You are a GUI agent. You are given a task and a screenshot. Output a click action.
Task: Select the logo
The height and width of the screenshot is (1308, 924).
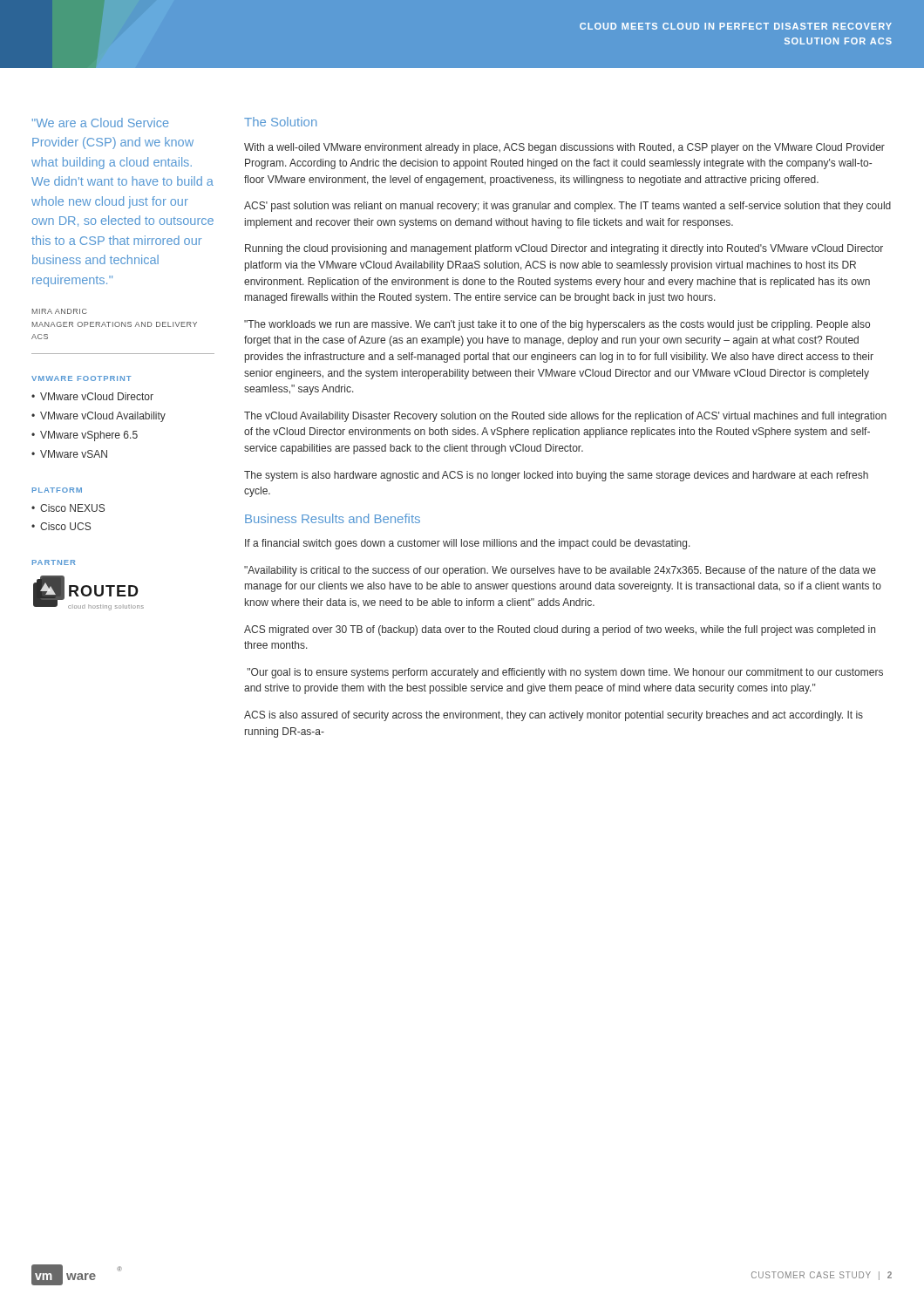[123, 607]
